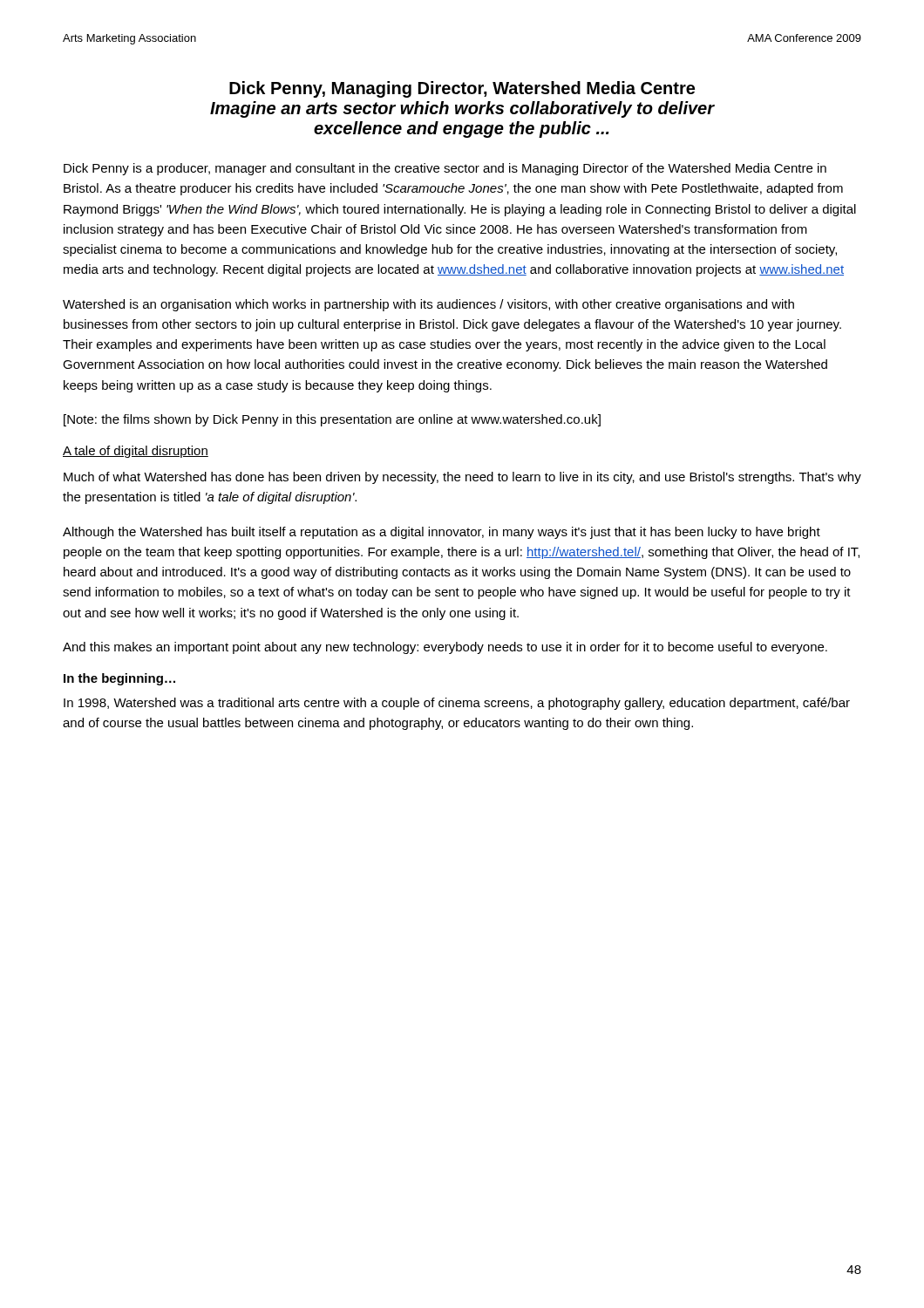924x1308 pixels.
Task: Point to the passage starting "Much of what Watershed has done"
Action: [x=462, y=487]
